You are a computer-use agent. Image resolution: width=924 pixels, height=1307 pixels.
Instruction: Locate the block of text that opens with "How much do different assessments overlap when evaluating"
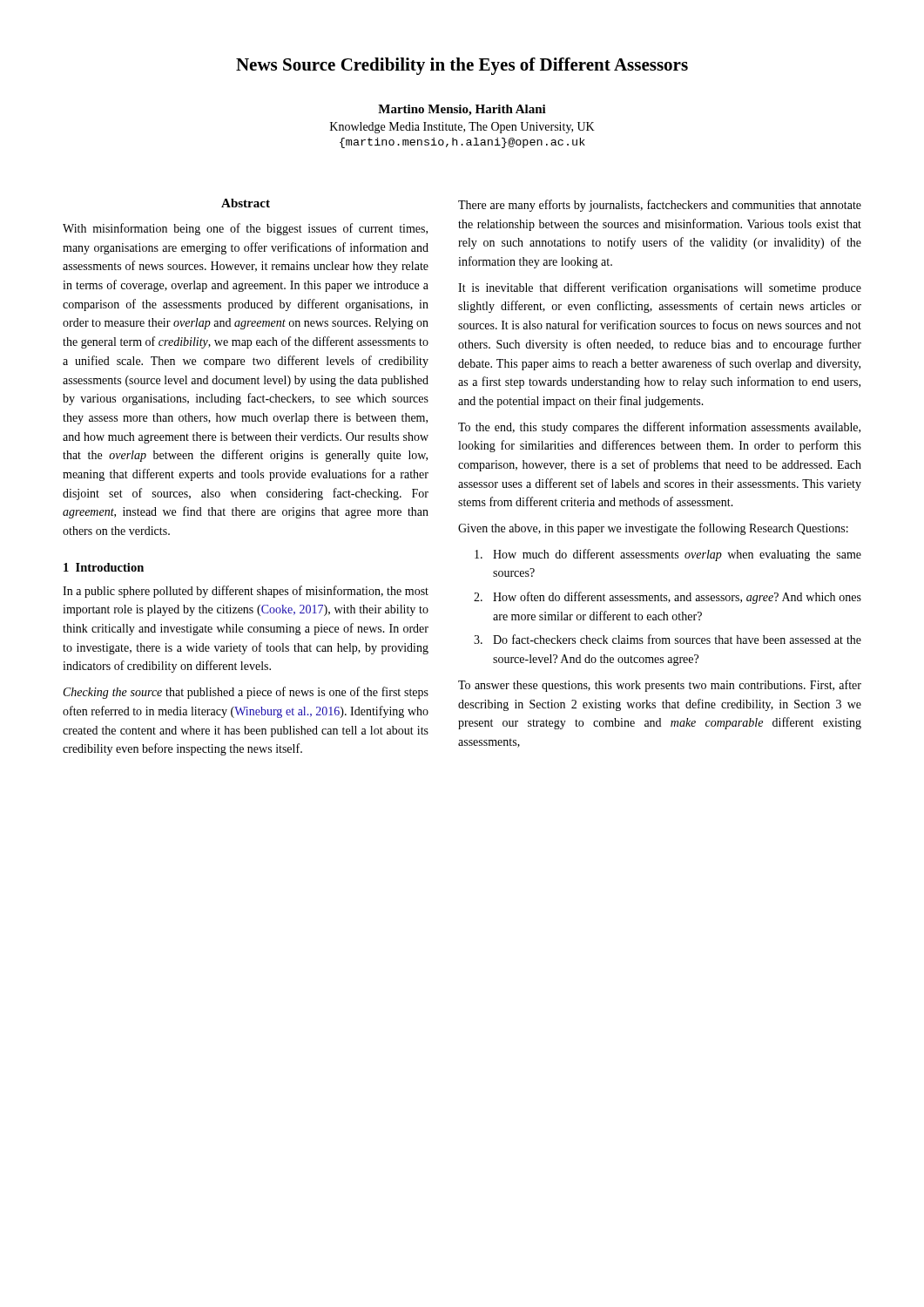667,564
